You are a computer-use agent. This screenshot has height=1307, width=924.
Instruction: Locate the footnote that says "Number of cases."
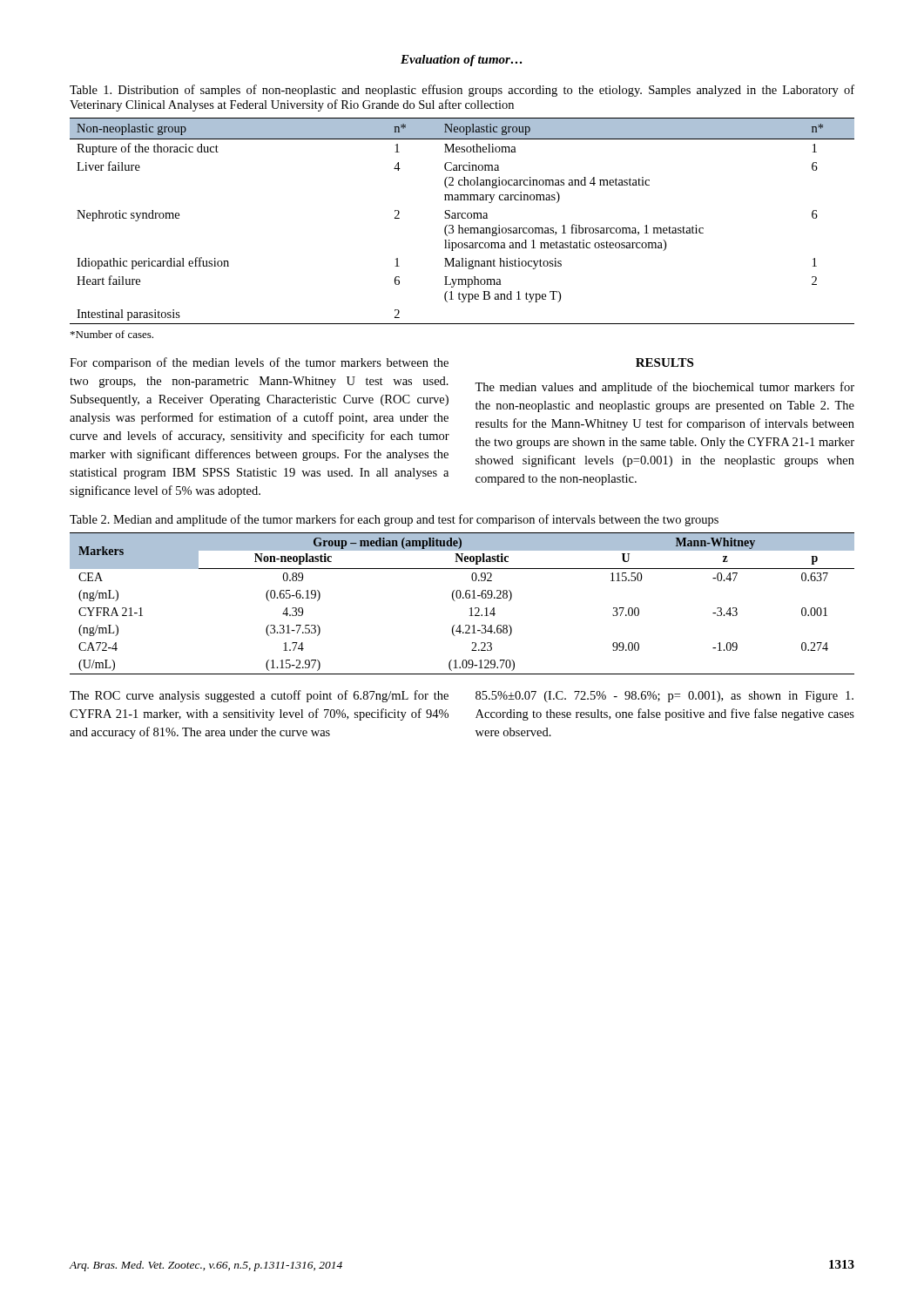pos(112,334)
